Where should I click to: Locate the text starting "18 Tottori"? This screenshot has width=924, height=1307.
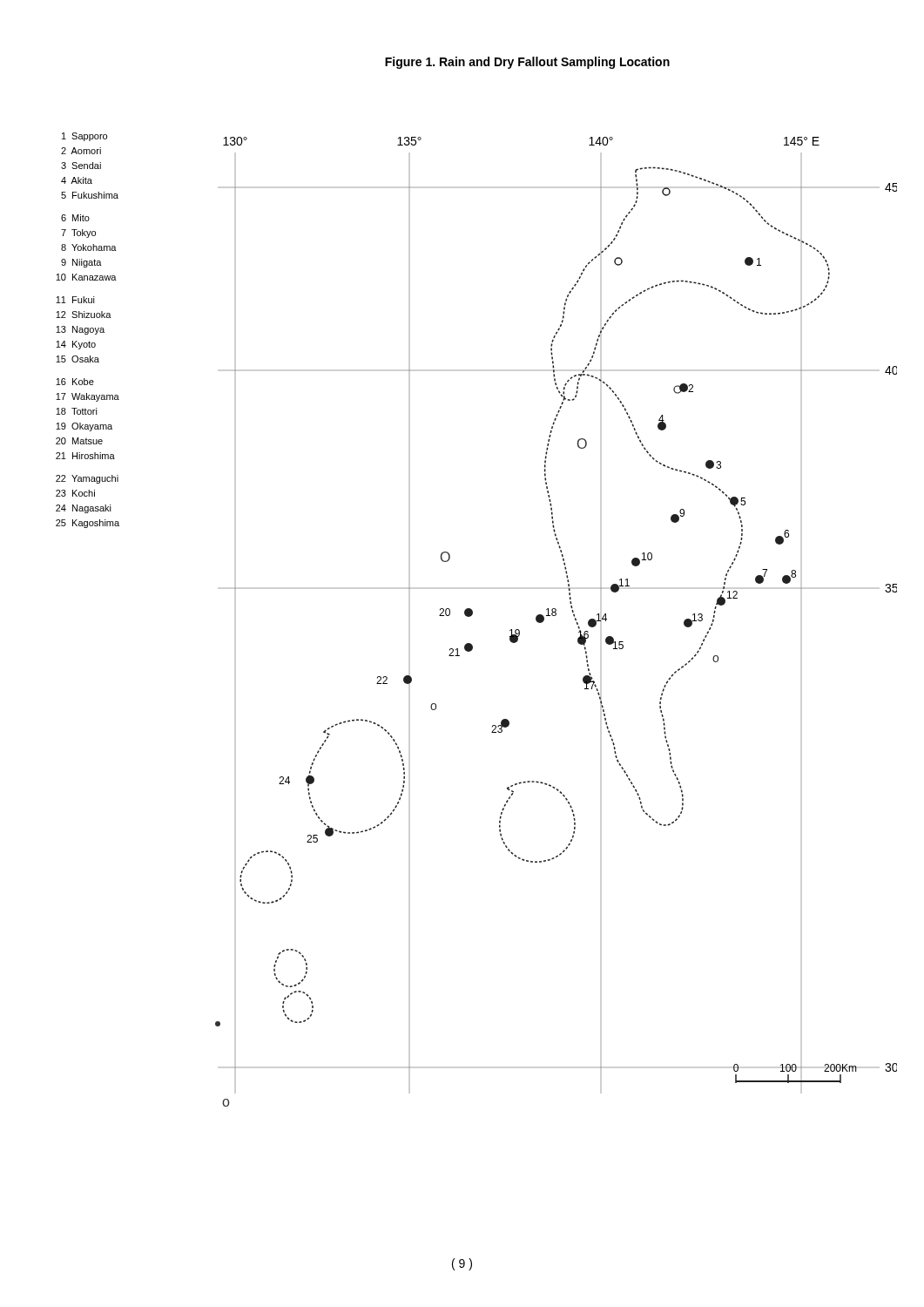click(x=76, y=412)
